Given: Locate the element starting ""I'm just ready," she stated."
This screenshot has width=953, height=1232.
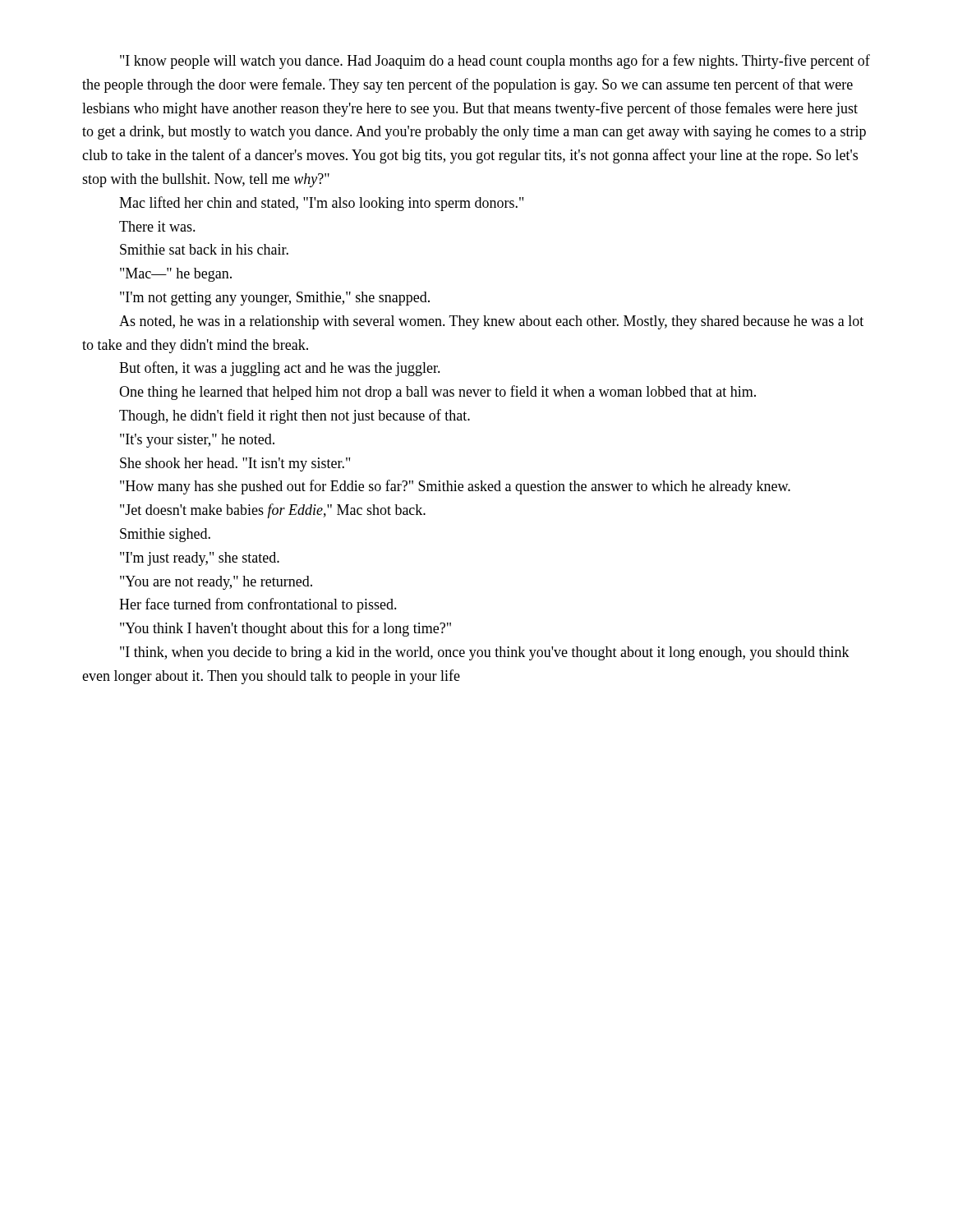Looking at the screenshot, I should 200,559.
